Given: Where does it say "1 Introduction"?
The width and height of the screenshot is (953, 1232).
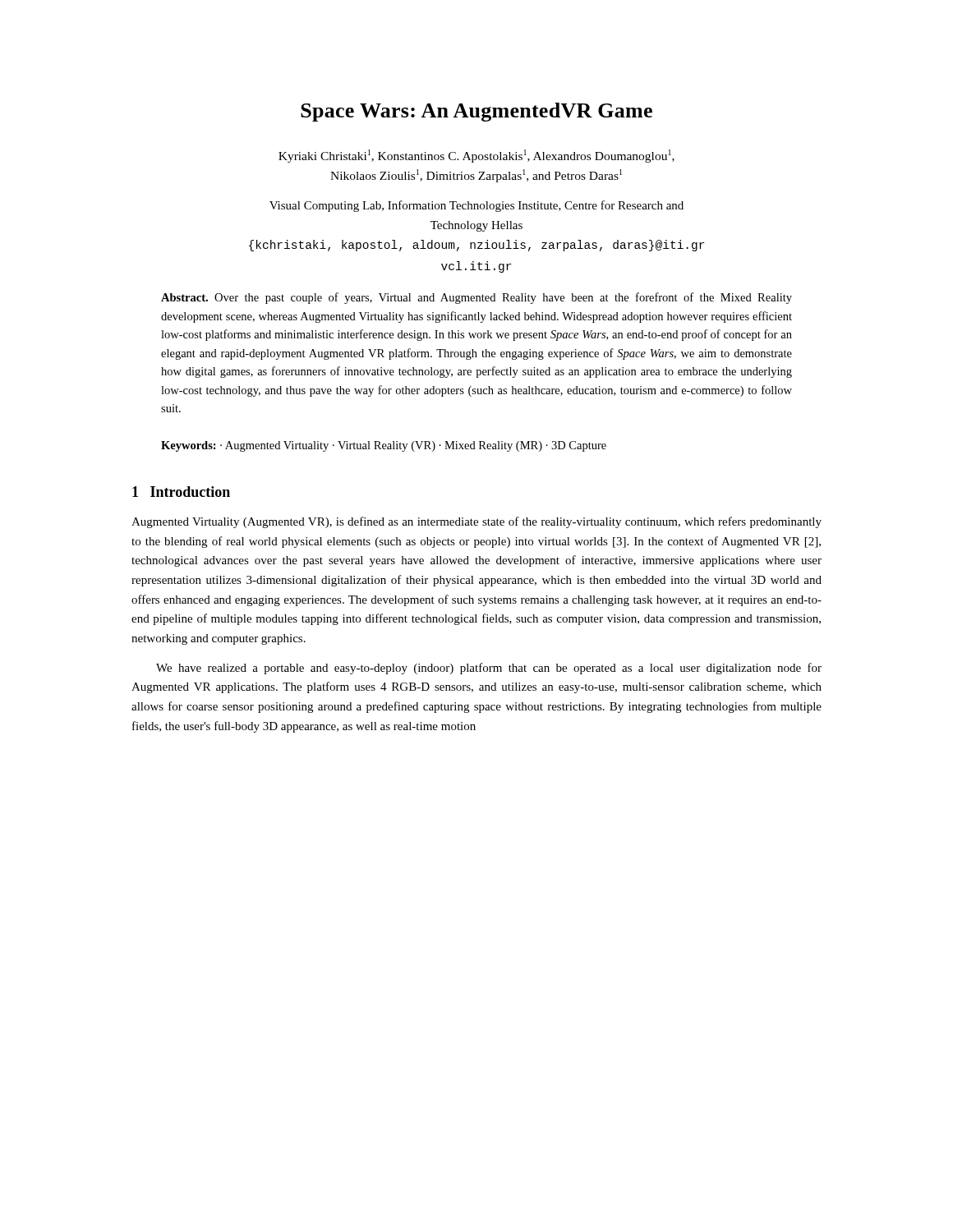Looking at the screenshot, I should pyautogui.click(x=181, y=492).
